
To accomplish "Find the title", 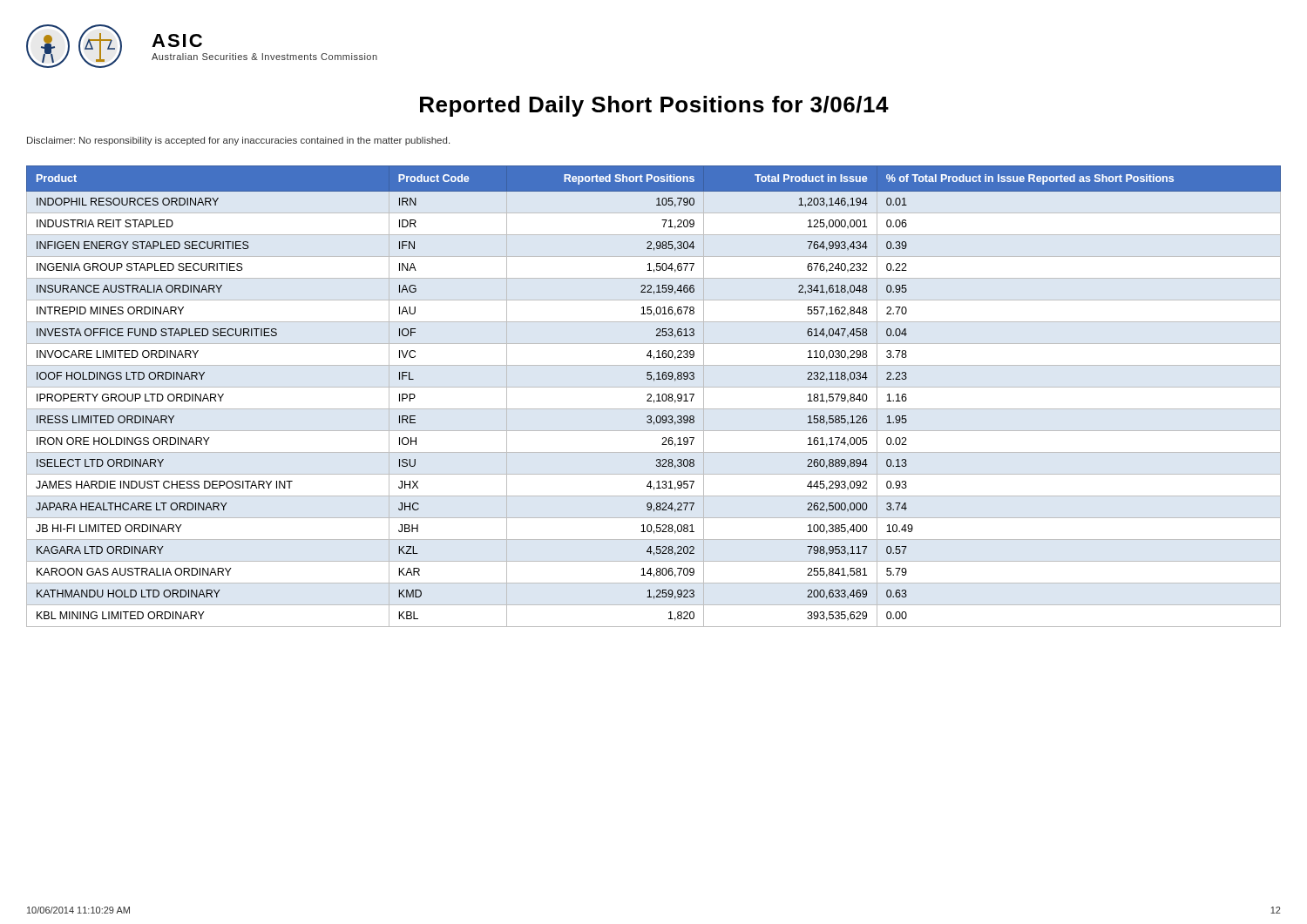I will pos(654,105).
